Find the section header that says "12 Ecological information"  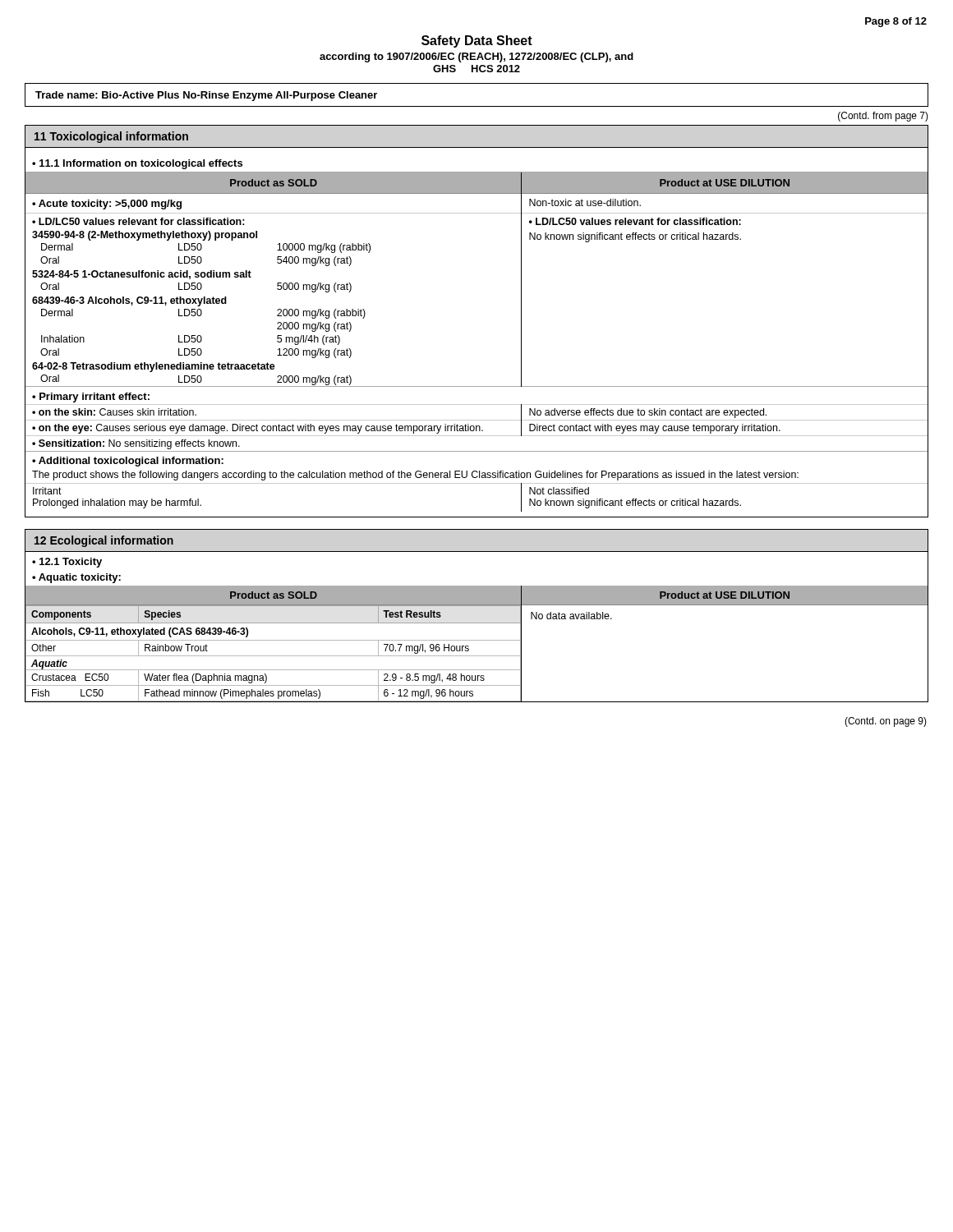(x=104, y=540)
